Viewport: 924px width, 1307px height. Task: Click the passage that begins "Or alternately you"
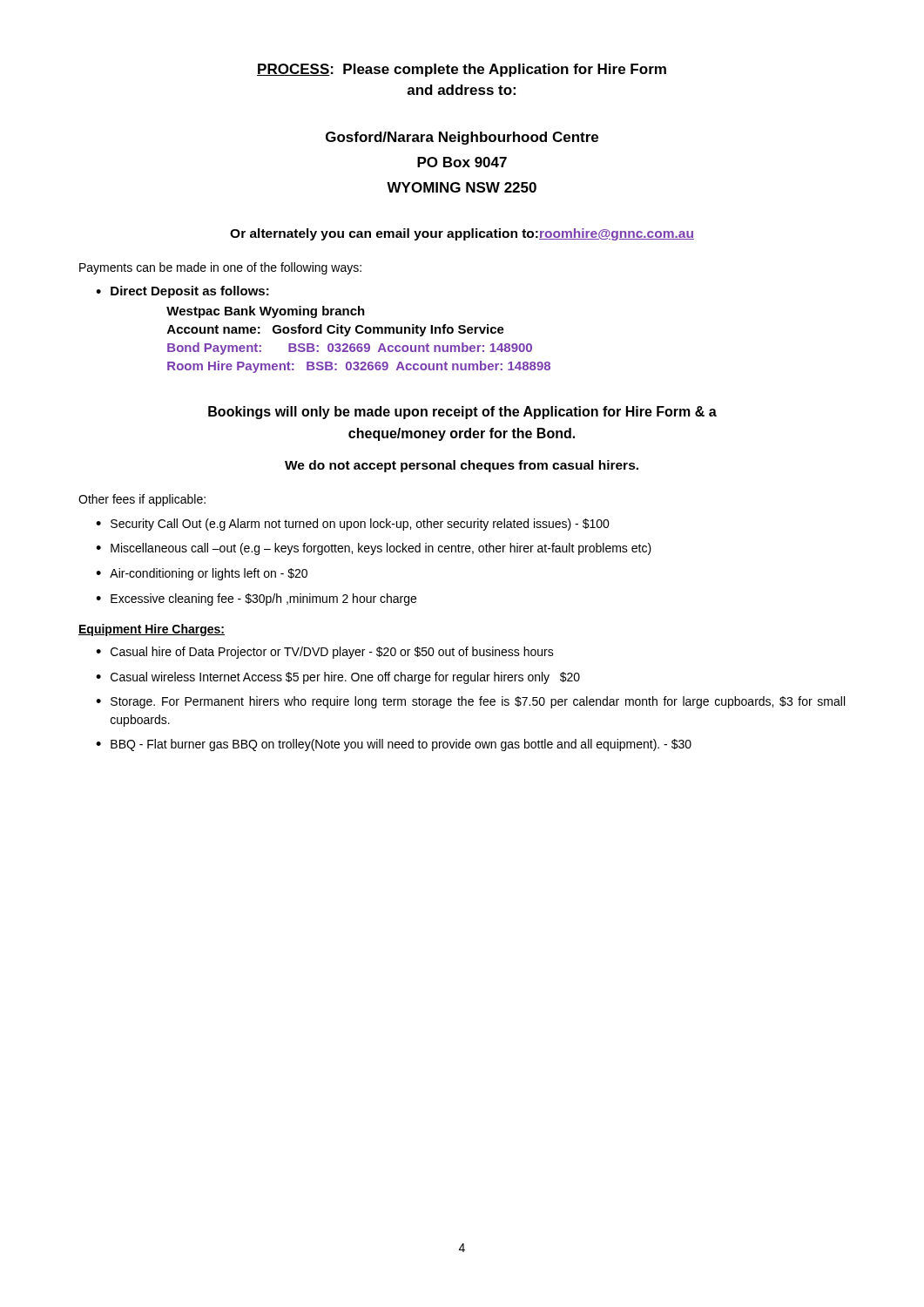point(462,233)
